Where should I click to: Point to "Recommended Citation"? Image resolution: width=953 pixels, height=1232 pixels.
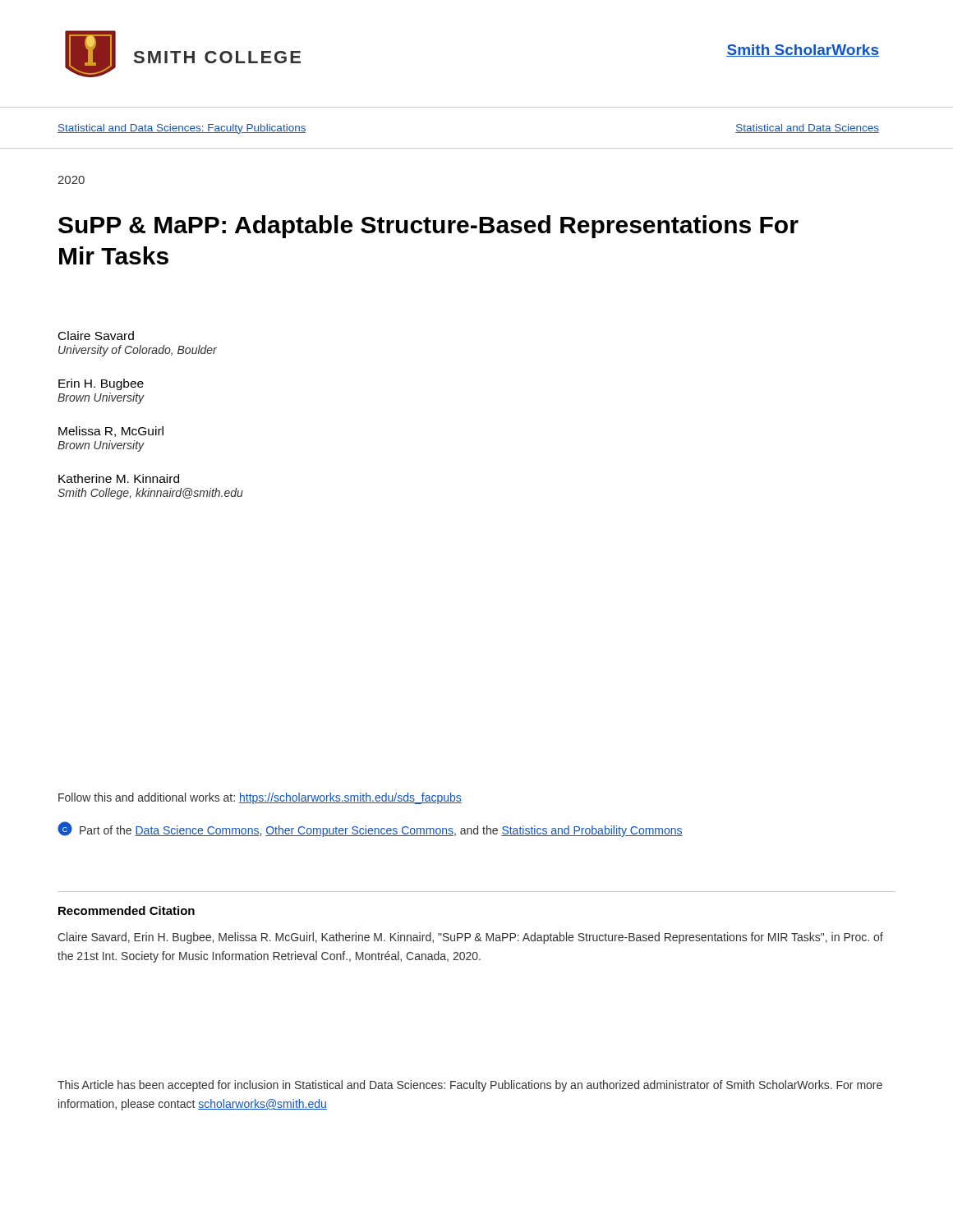pyautogui.click(x=126, y=910)
